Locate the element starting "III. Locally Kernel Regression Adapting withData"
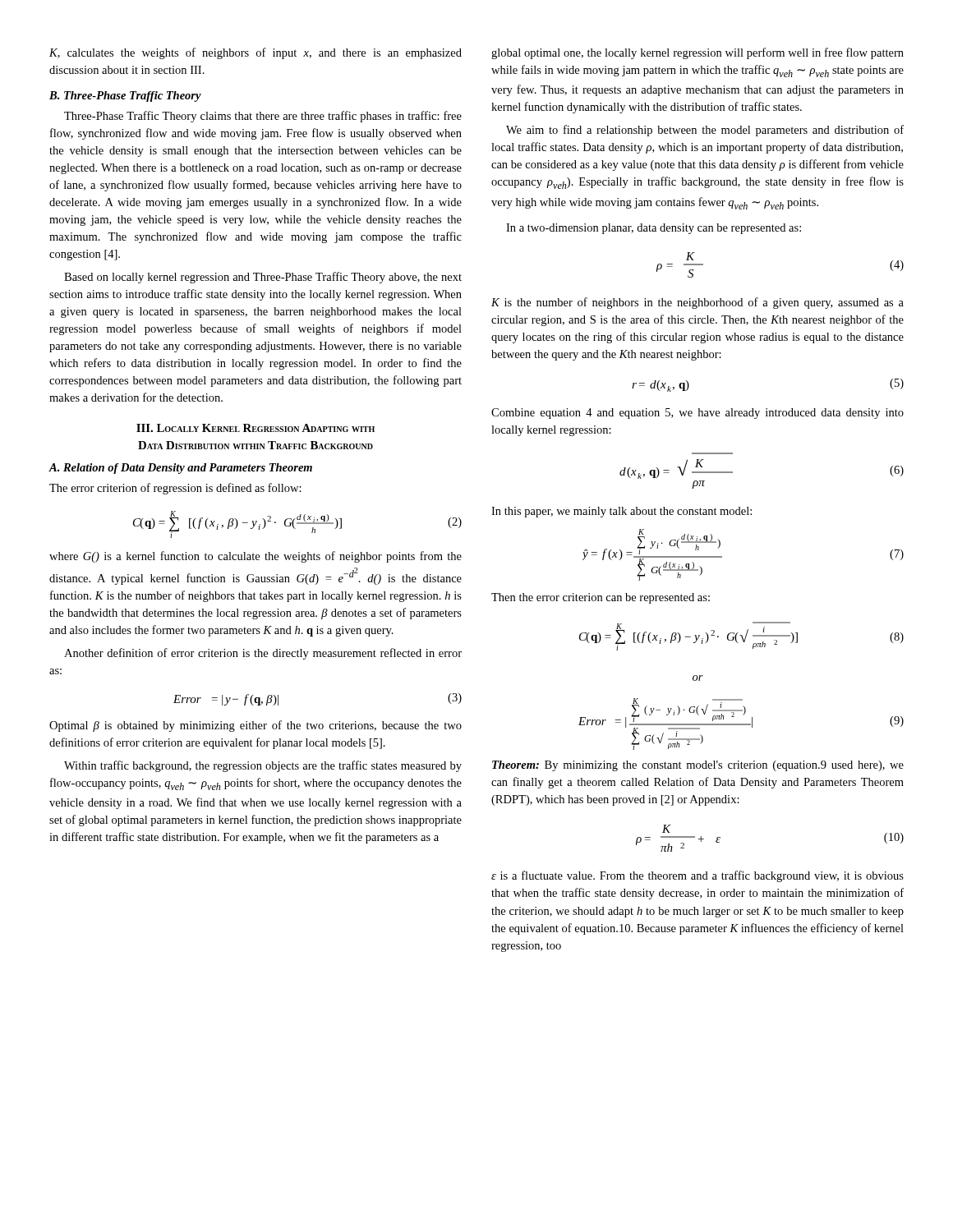 (255, 437)
